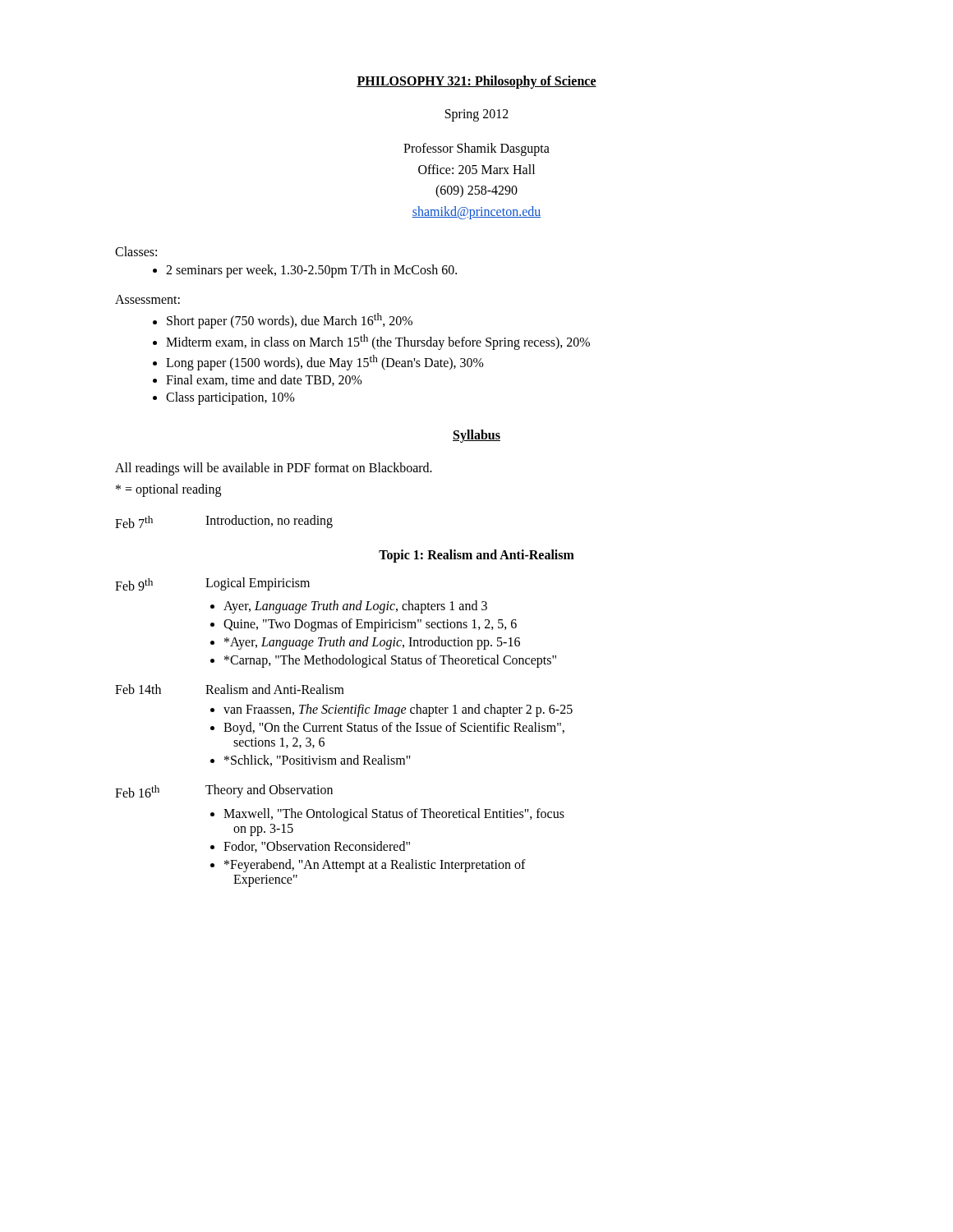The width and height of the screenshot is (953, 1232).
Task: Click on the text that reads "Spring 2012"
Action: (x=476, y=114)
